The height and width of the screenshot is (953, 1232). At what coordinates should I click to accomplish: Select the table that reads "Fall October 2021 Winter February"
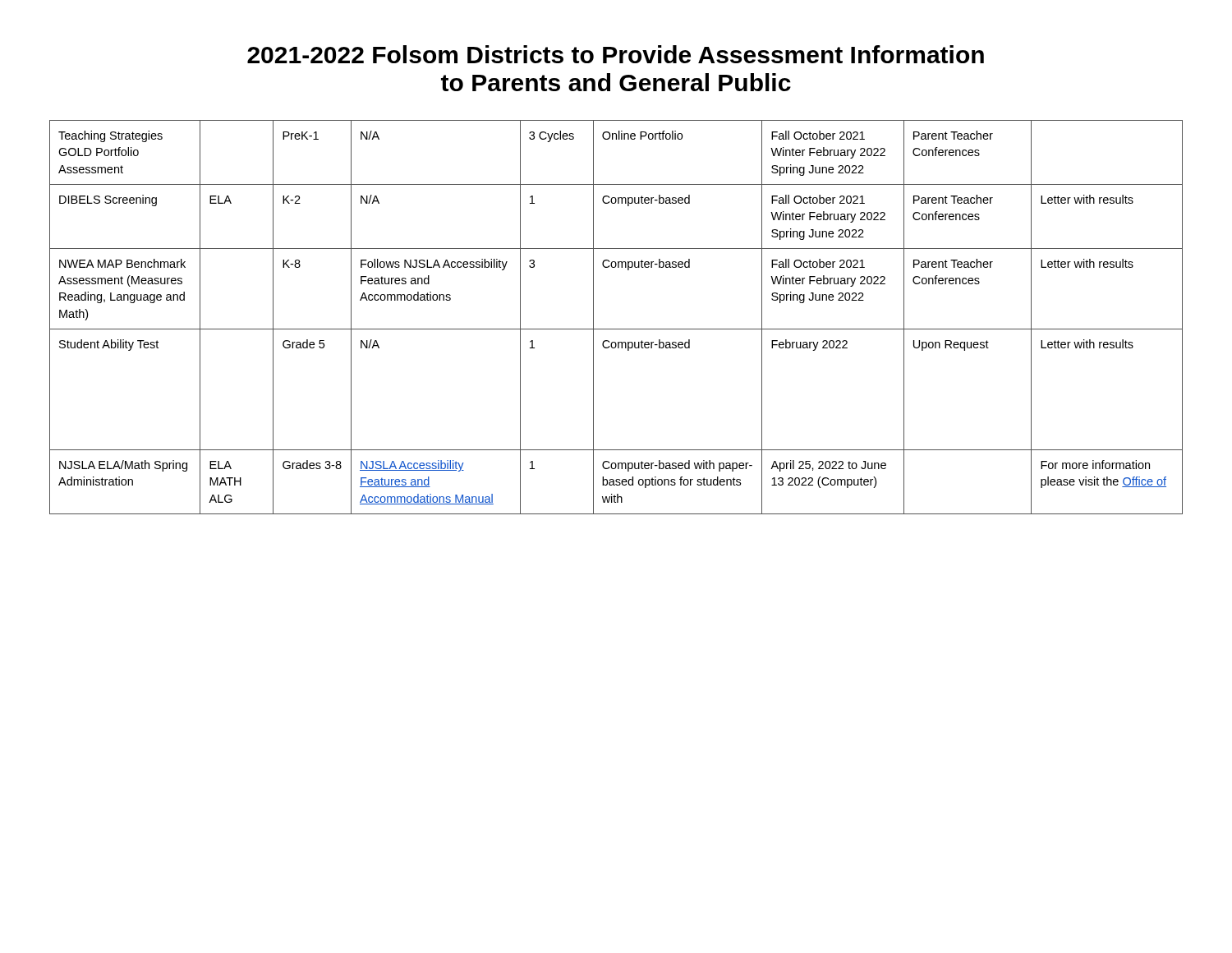click(x=616, y=317)
